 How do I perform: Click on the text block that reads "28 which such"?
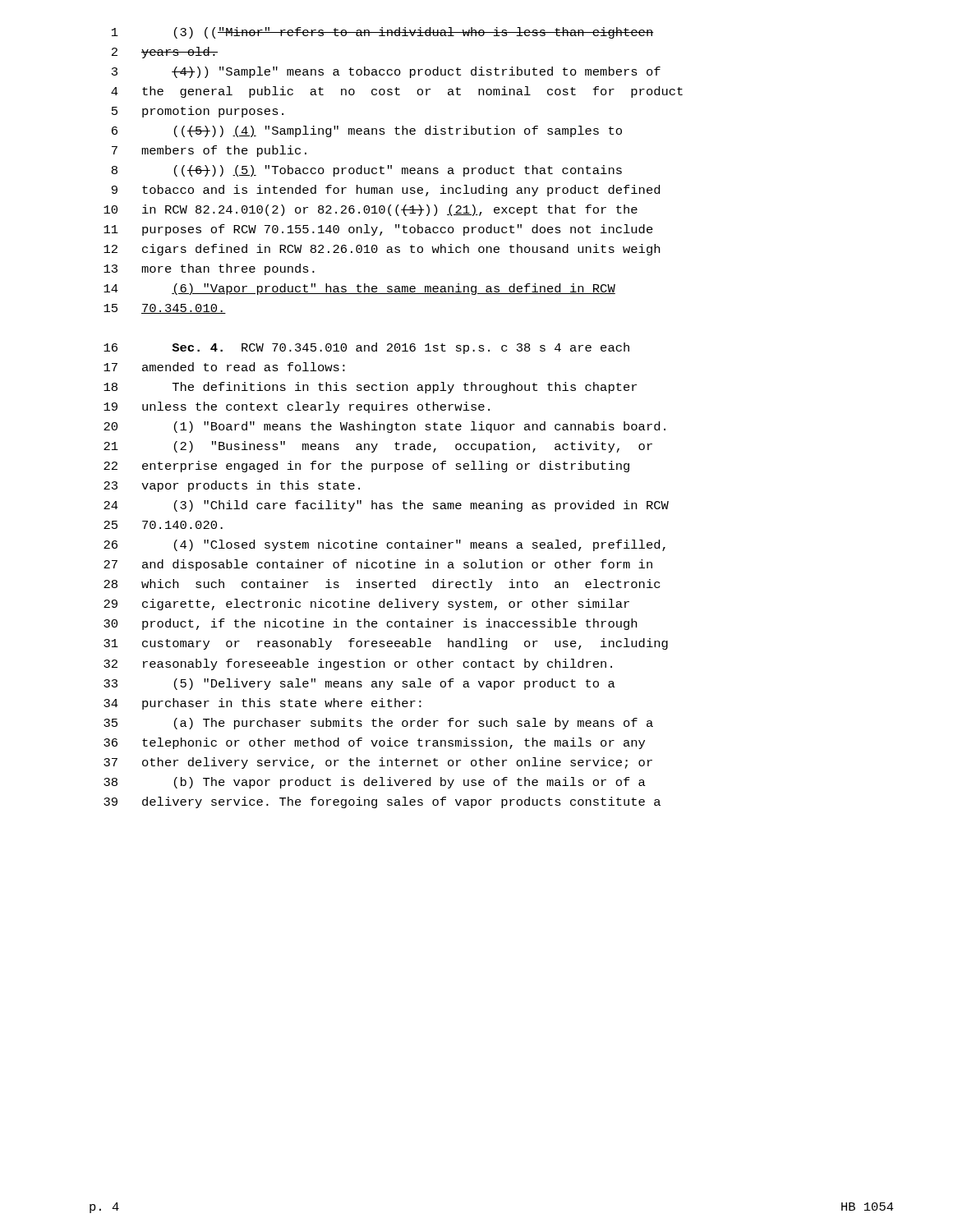coord(491,585)
